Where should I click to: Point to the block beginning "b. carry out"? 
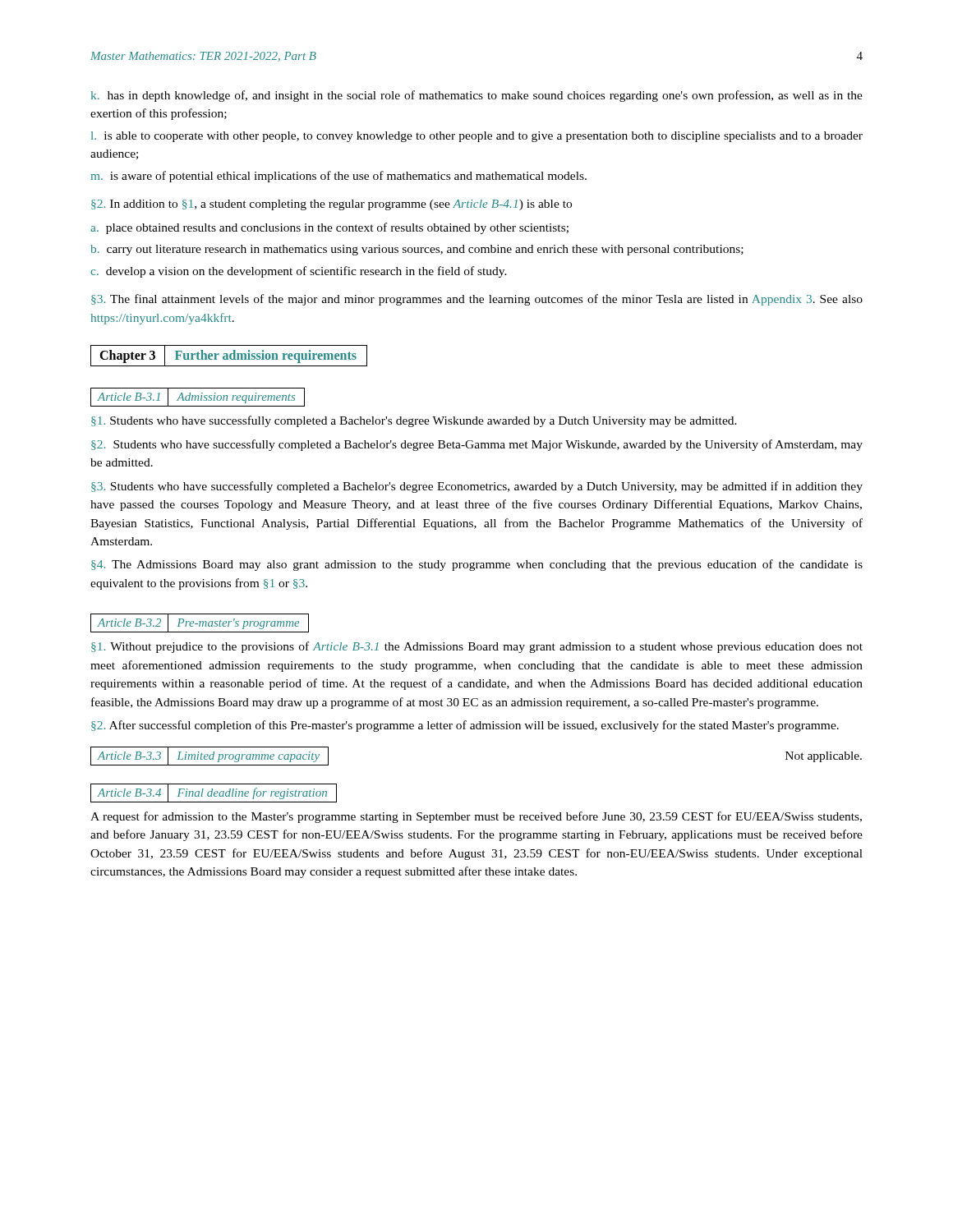click(417, 249)
